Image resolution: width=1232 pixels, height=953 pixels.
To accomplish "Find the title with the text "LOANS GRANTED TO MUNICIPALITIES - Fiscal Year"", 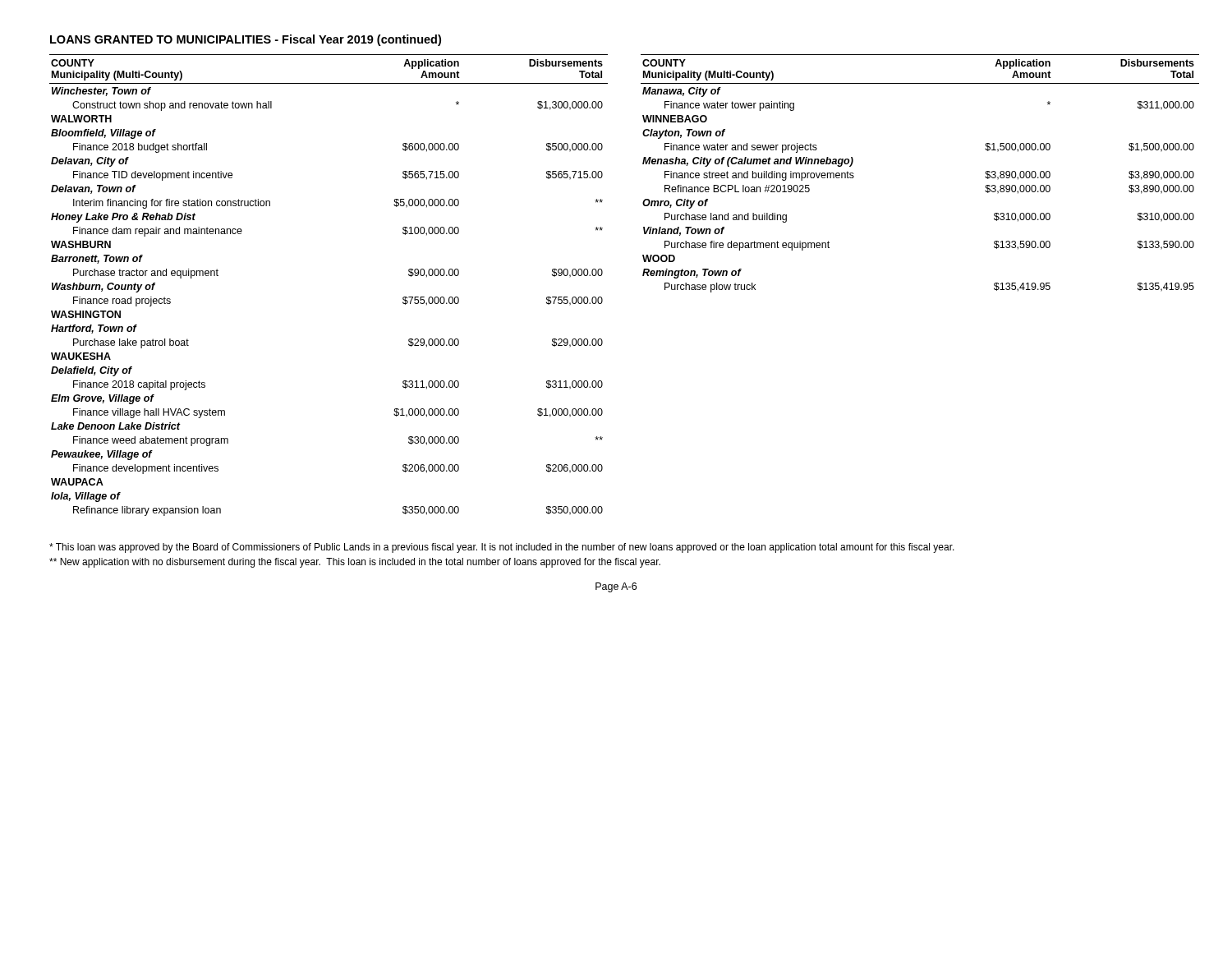I will pos(245,39).
